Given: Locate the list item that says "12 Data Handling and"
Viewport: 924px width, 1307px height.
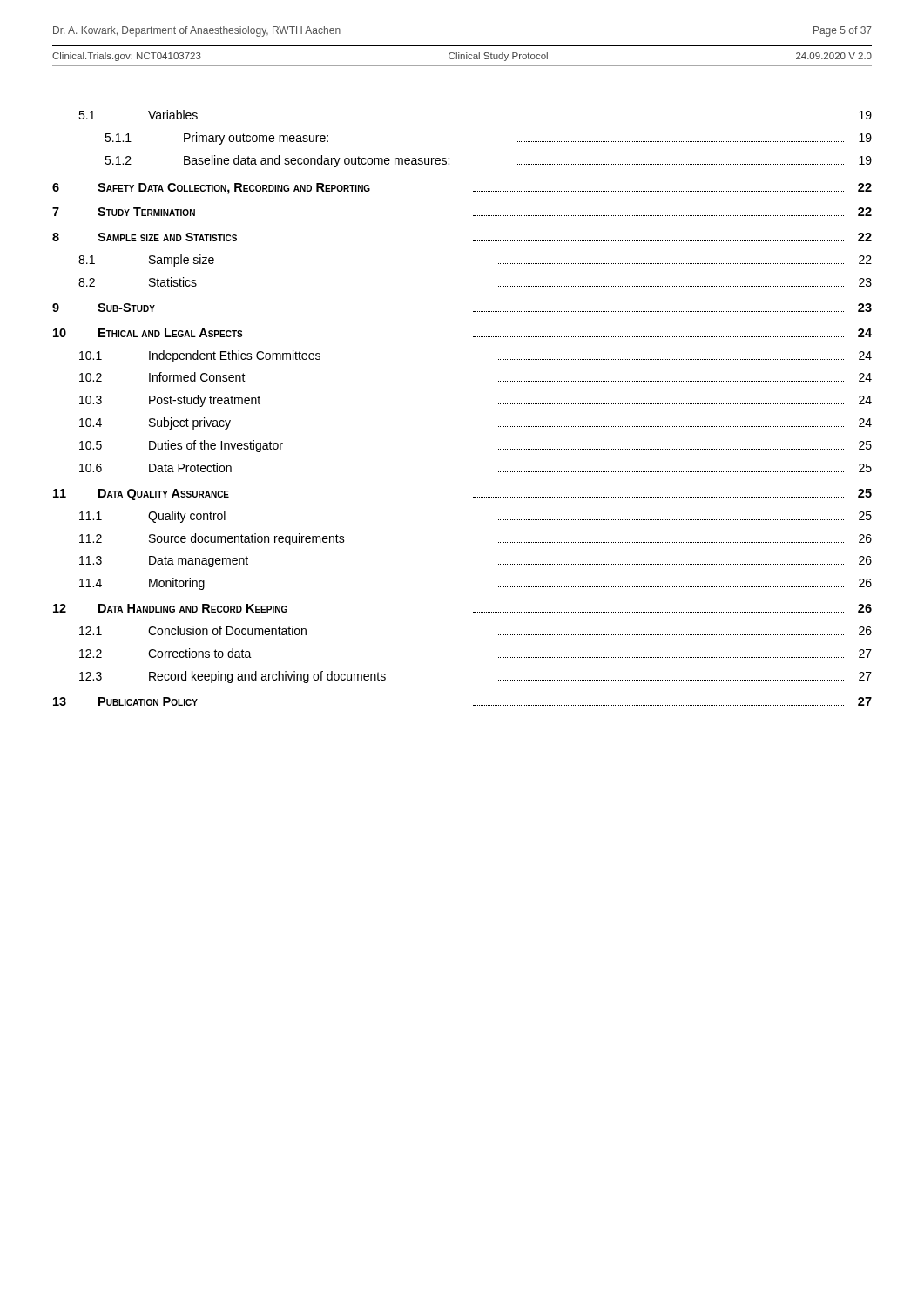Looking at the screenshot, I should [x=462, y=609].
